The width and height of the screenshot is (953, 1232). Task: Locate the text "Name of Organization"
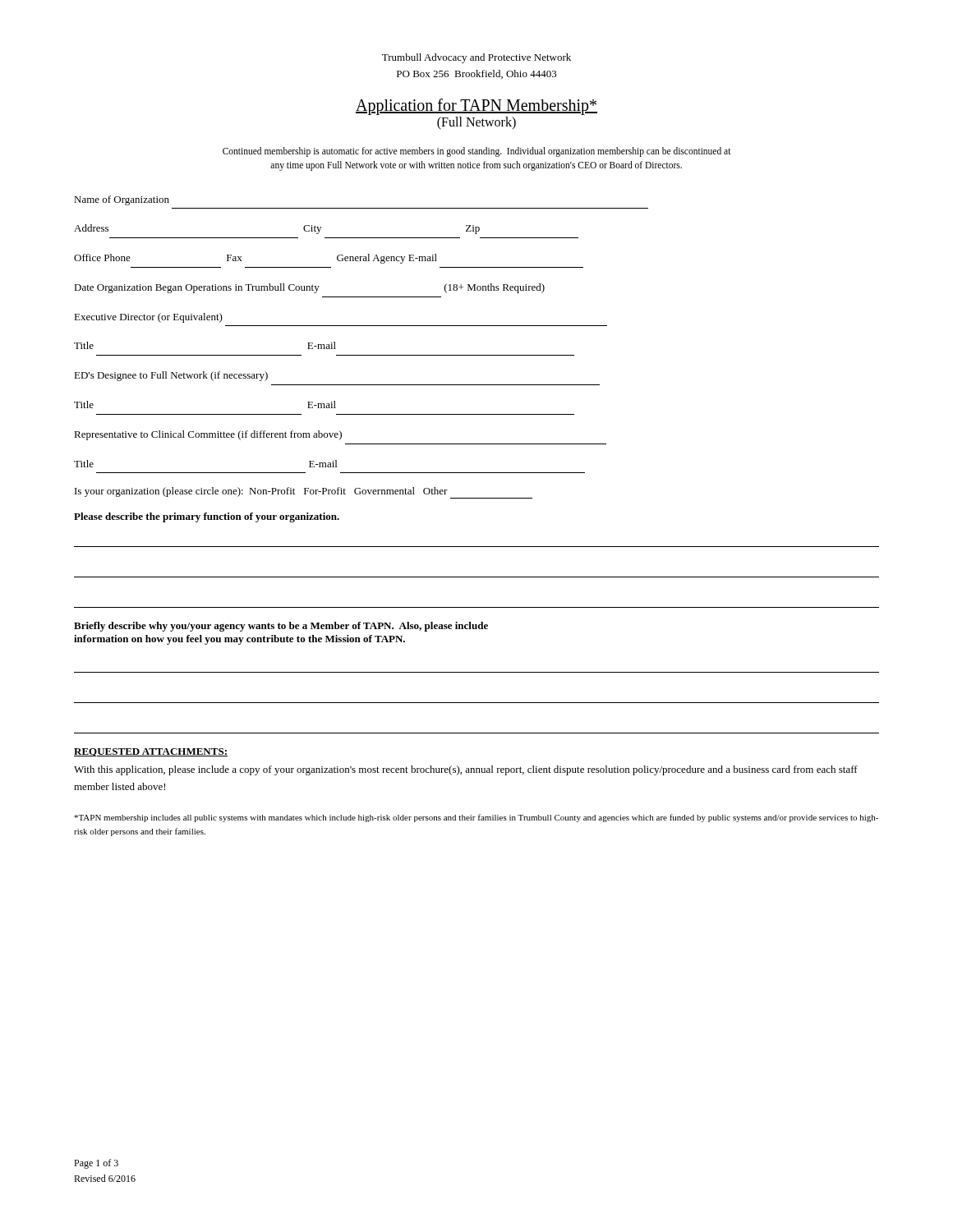click(361, 200)
